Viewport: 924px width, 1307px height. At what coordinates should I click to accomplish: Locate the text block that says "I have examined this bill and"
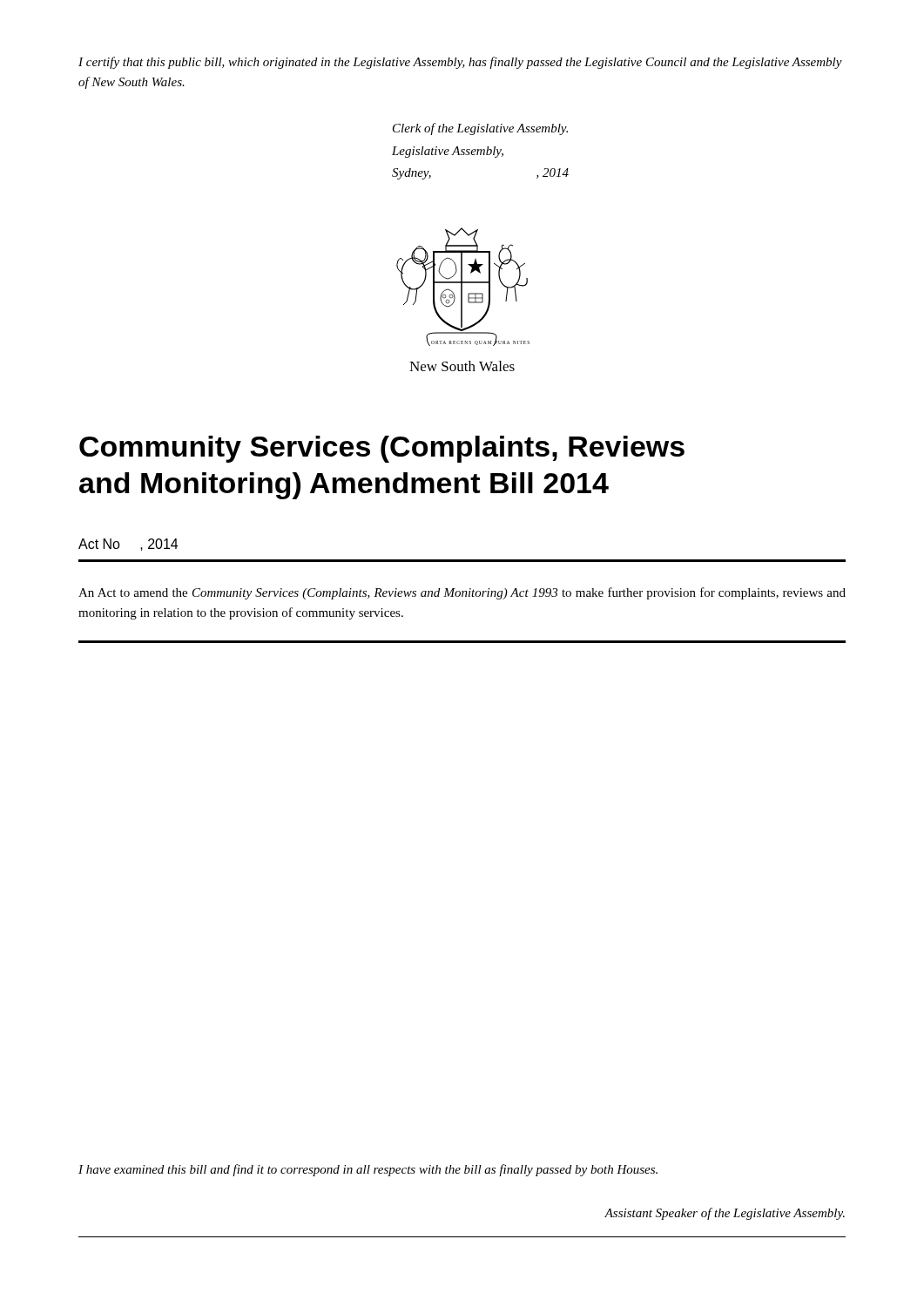pyautogui.click(x=368, y=1169)
